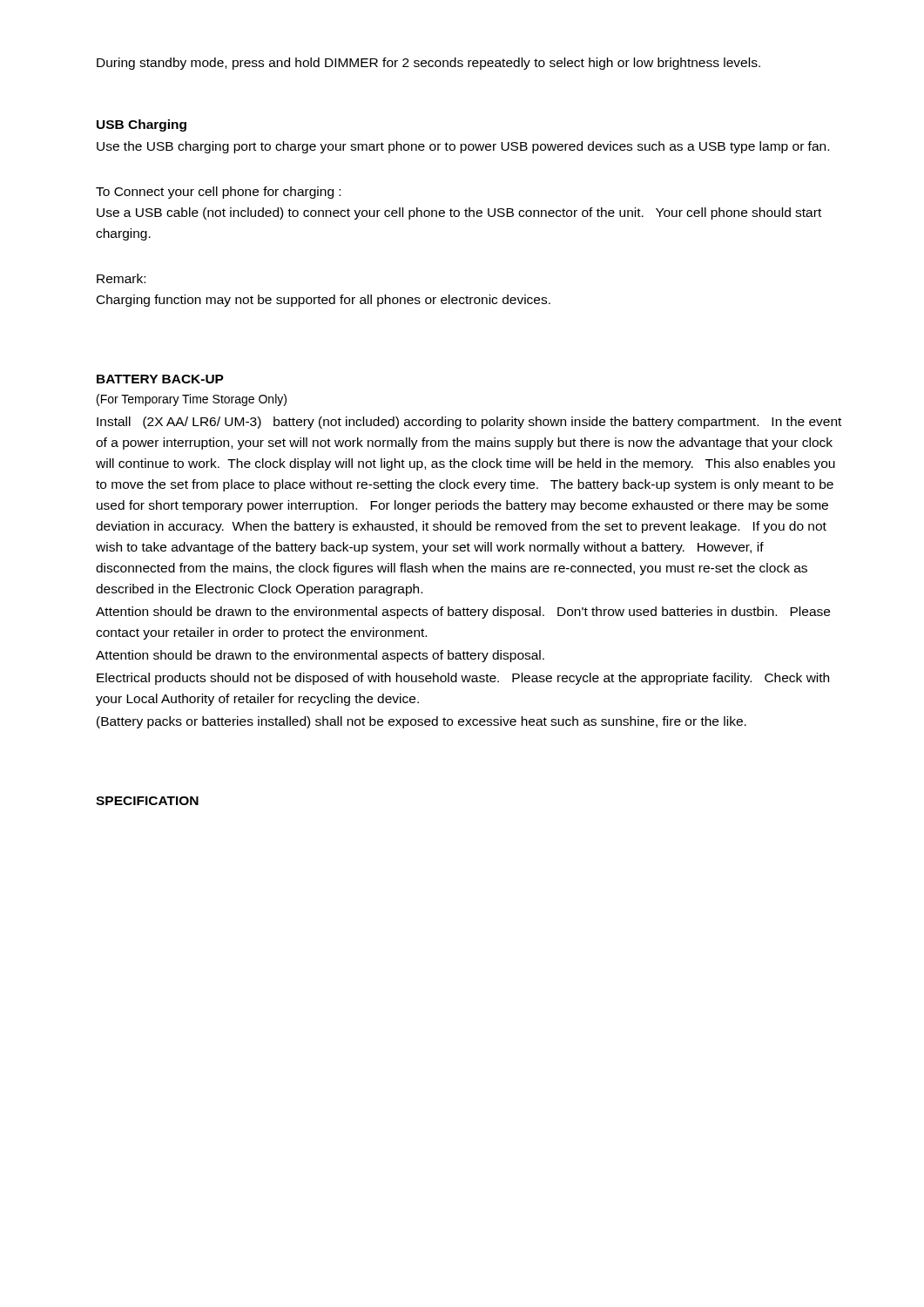Where does it say "USB Charging"?
This screenshot has width=924, height=1307.
pyautogui.click(x=142, y=124)
